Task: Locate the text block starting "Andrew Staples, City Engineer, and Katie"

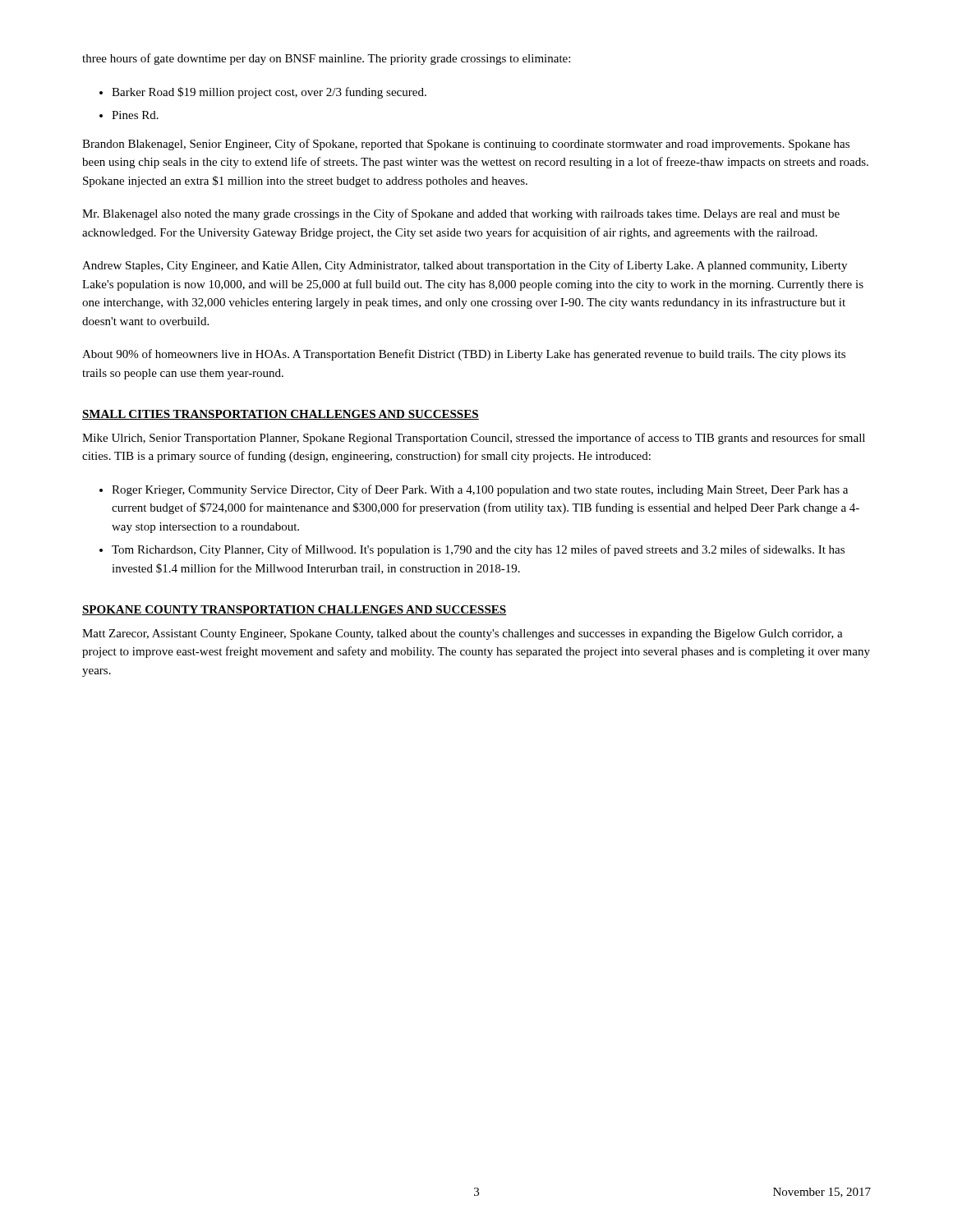Action: [473, 293]
